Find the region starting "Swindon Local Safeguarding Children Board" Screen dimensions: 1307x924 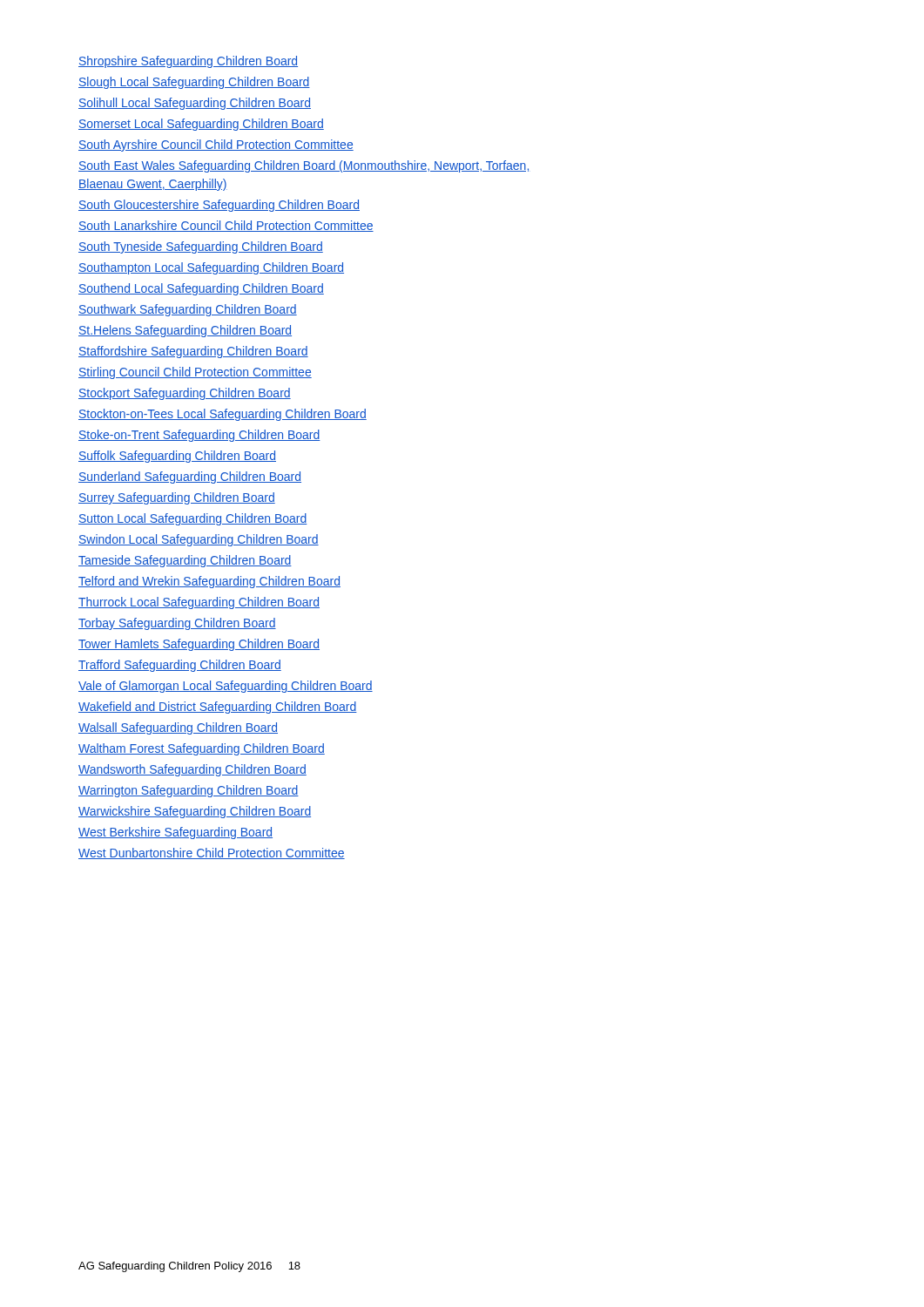pos(198,539)
